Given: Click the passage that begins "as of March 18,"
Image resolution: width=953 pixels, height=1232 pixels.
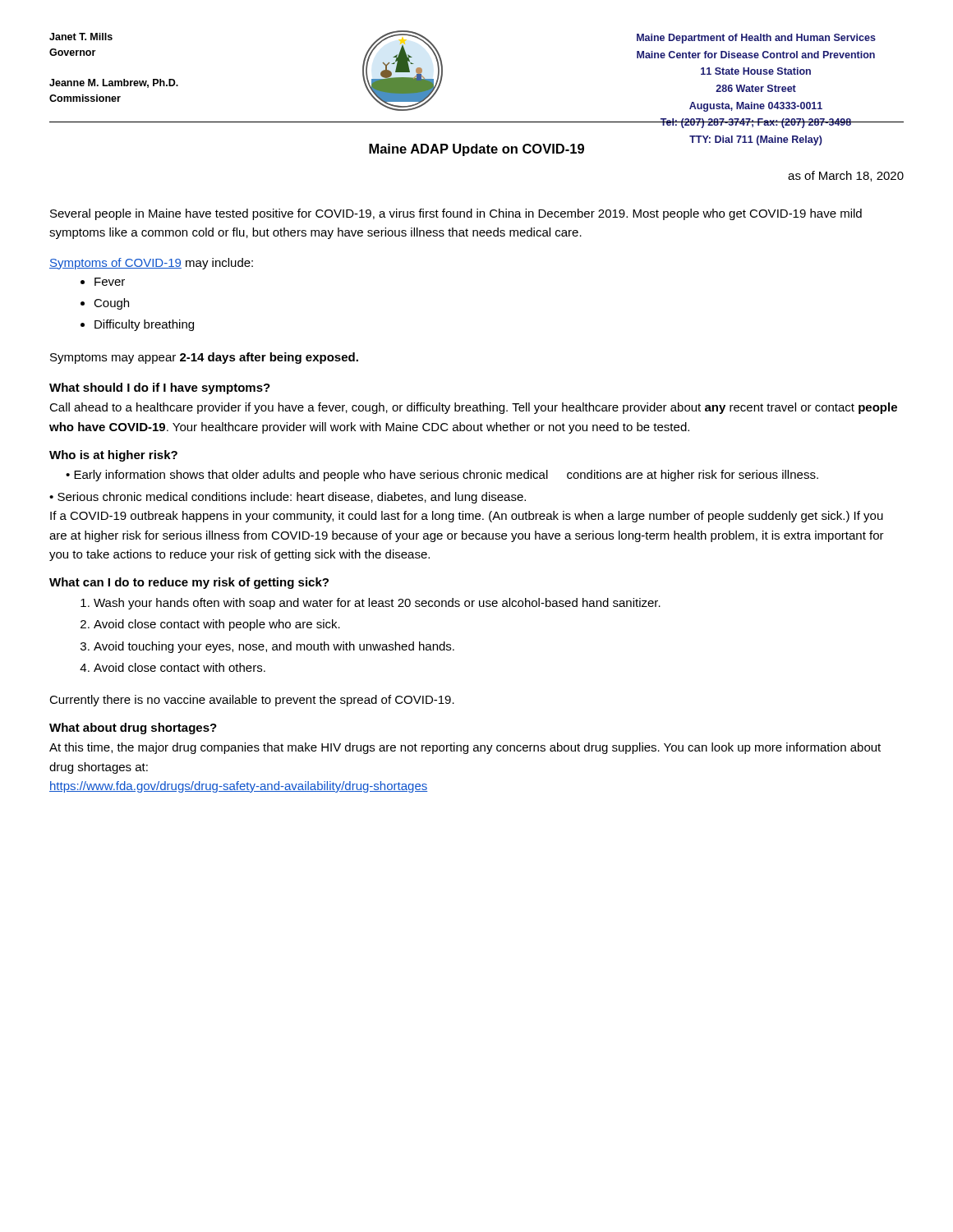Looking at the screenshot, I should tap(846, 175).
